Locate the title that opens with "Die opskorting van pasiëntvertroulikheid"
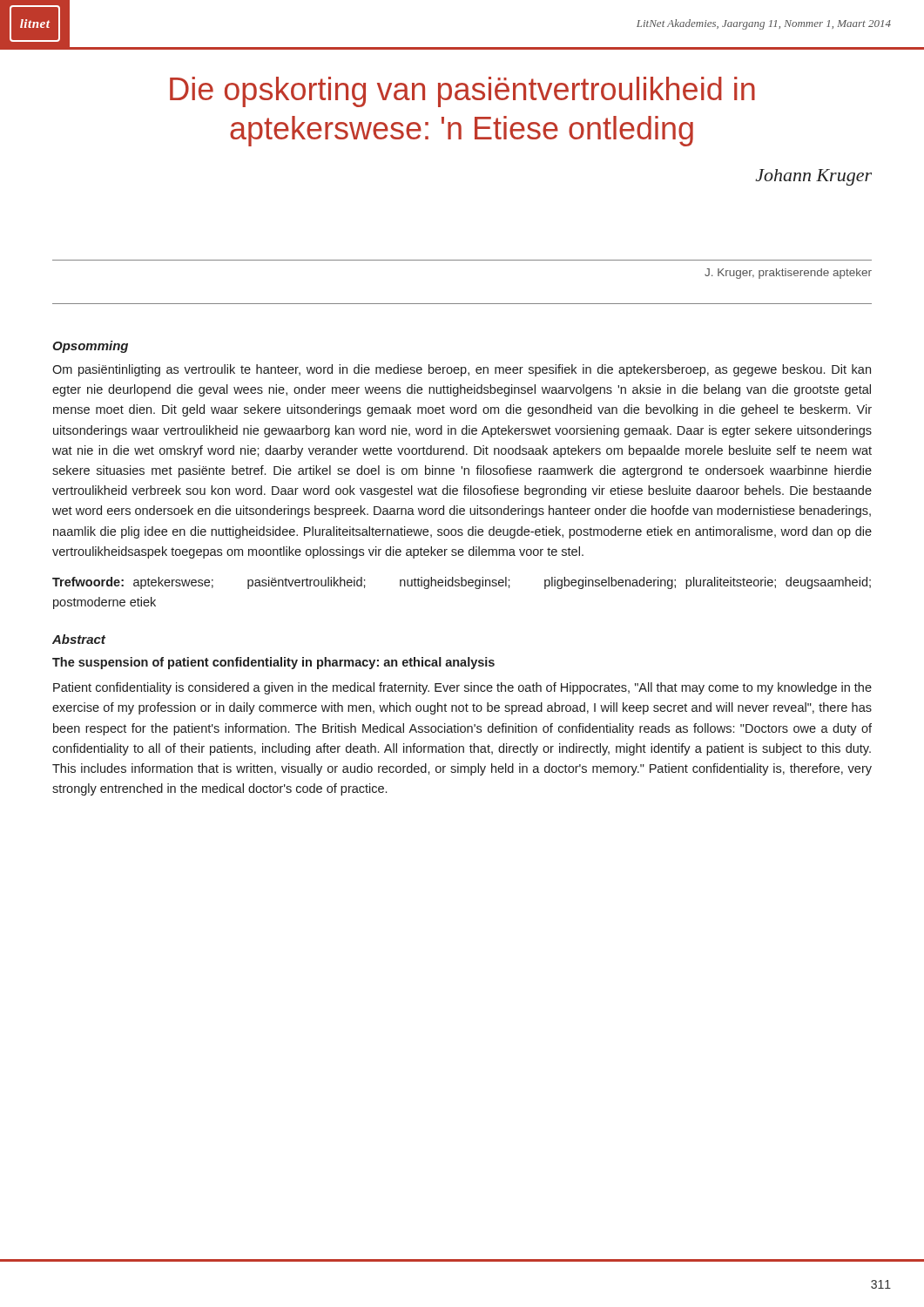This screenshot has height=1307, width=924. tap(462, 128)
